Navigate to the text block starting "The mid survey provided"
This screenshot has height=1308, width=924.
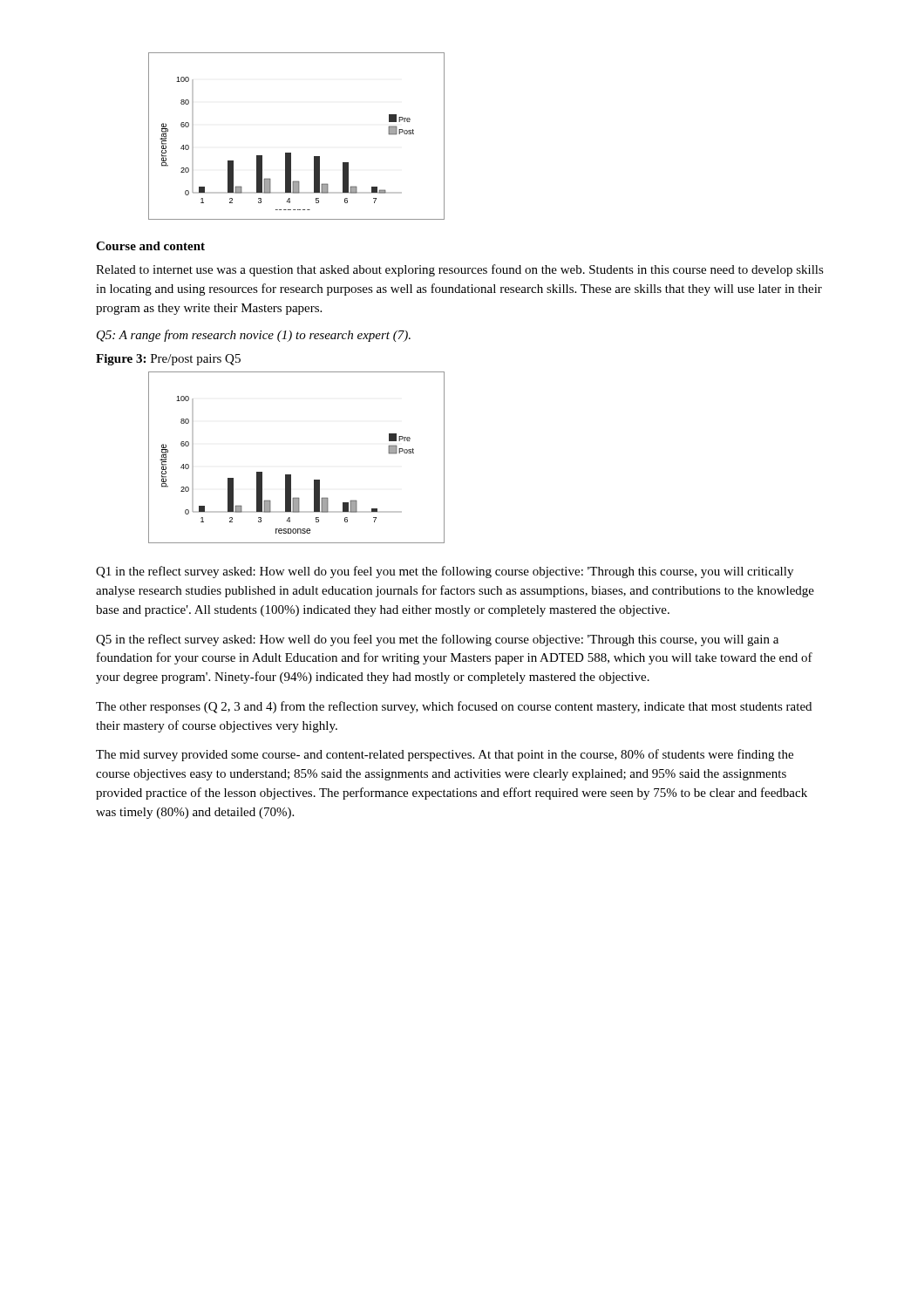pos(452,783)
